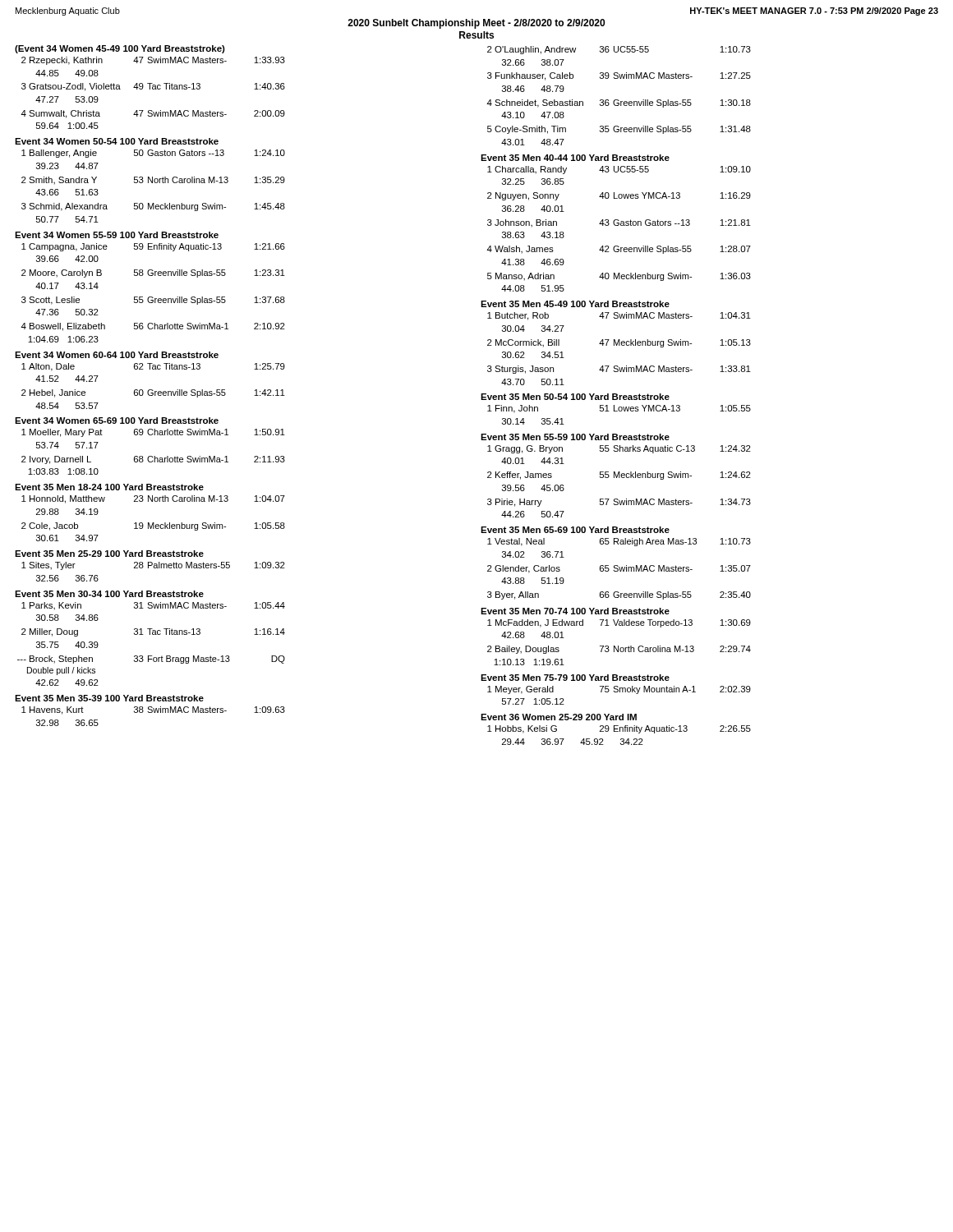The height and width of the screenshot is (1232, 953).
Task: Select the text block that reads "1Honnold, Matthew23North Carolina M-131:04.07 29.8834.19 2Cole, Jacob19Mecklenburg Swim-1:05.58"
Action: [x=244, y=519]
